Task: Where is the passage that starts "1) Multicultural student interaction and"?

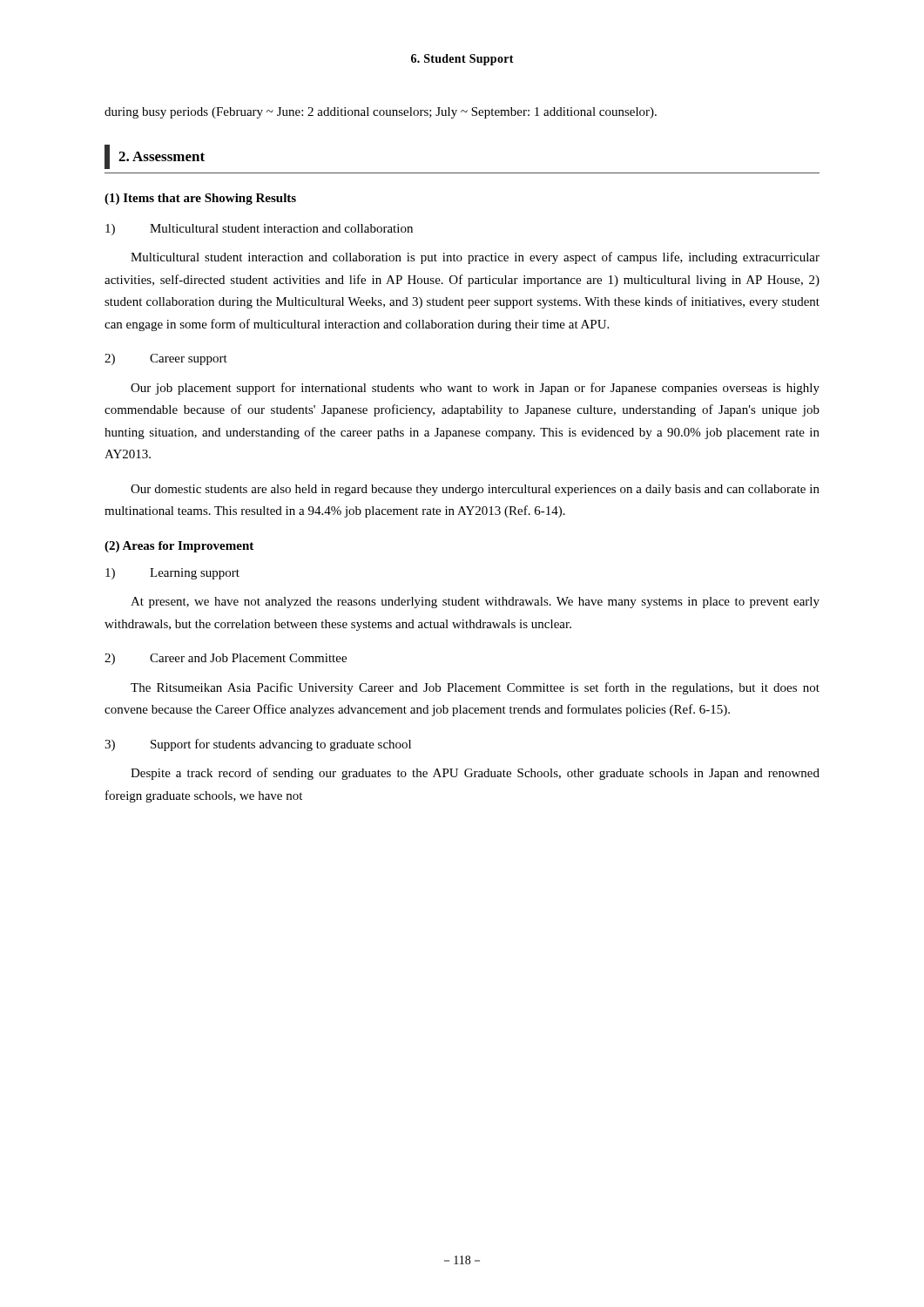Action: (x=259, y=228)
